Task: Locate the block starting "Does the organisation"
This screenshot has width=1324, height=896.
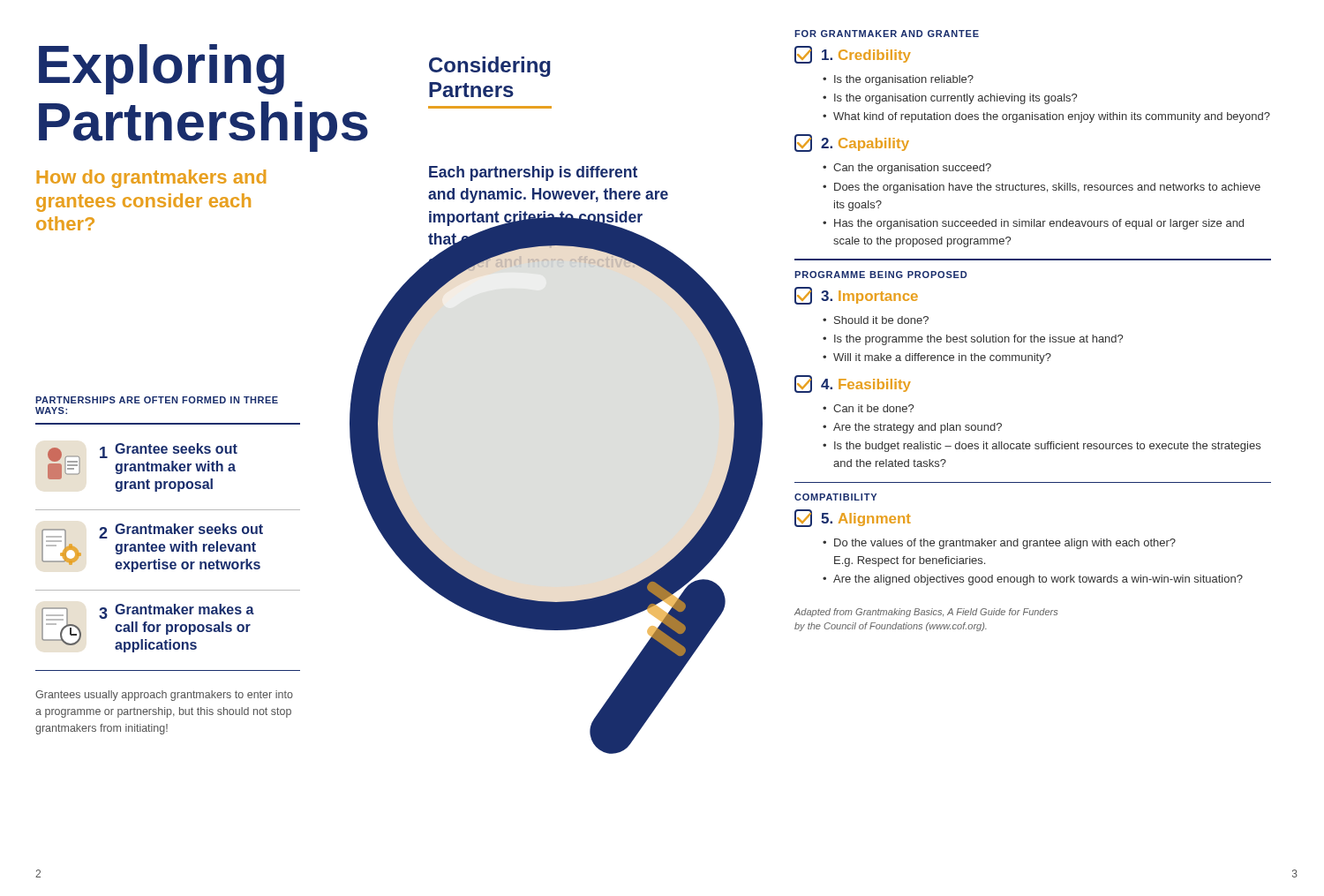Action: [1047, 195]
